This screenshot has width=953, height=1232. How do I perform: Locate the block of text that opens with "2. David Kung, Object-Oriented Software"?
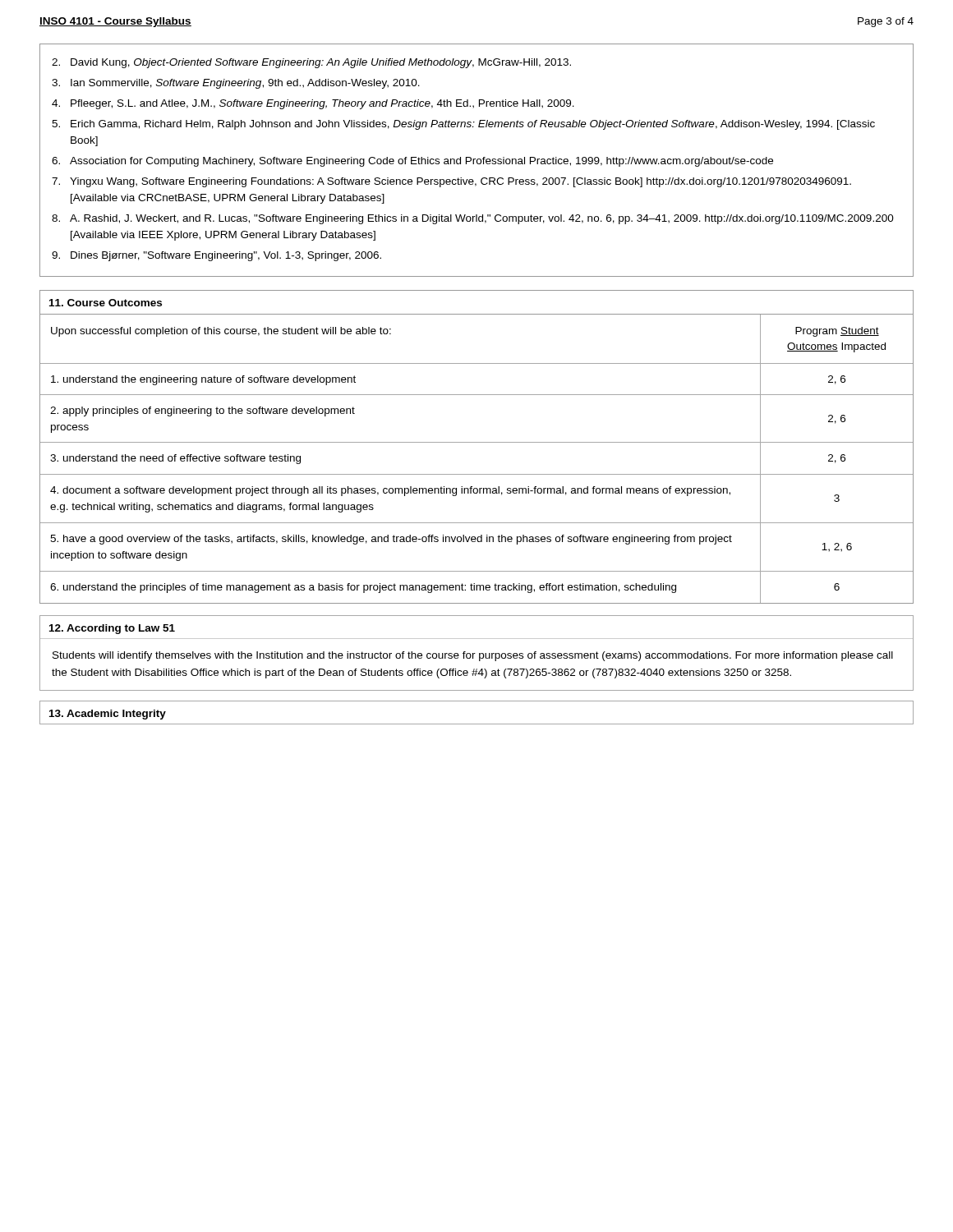tap(312, 62)
